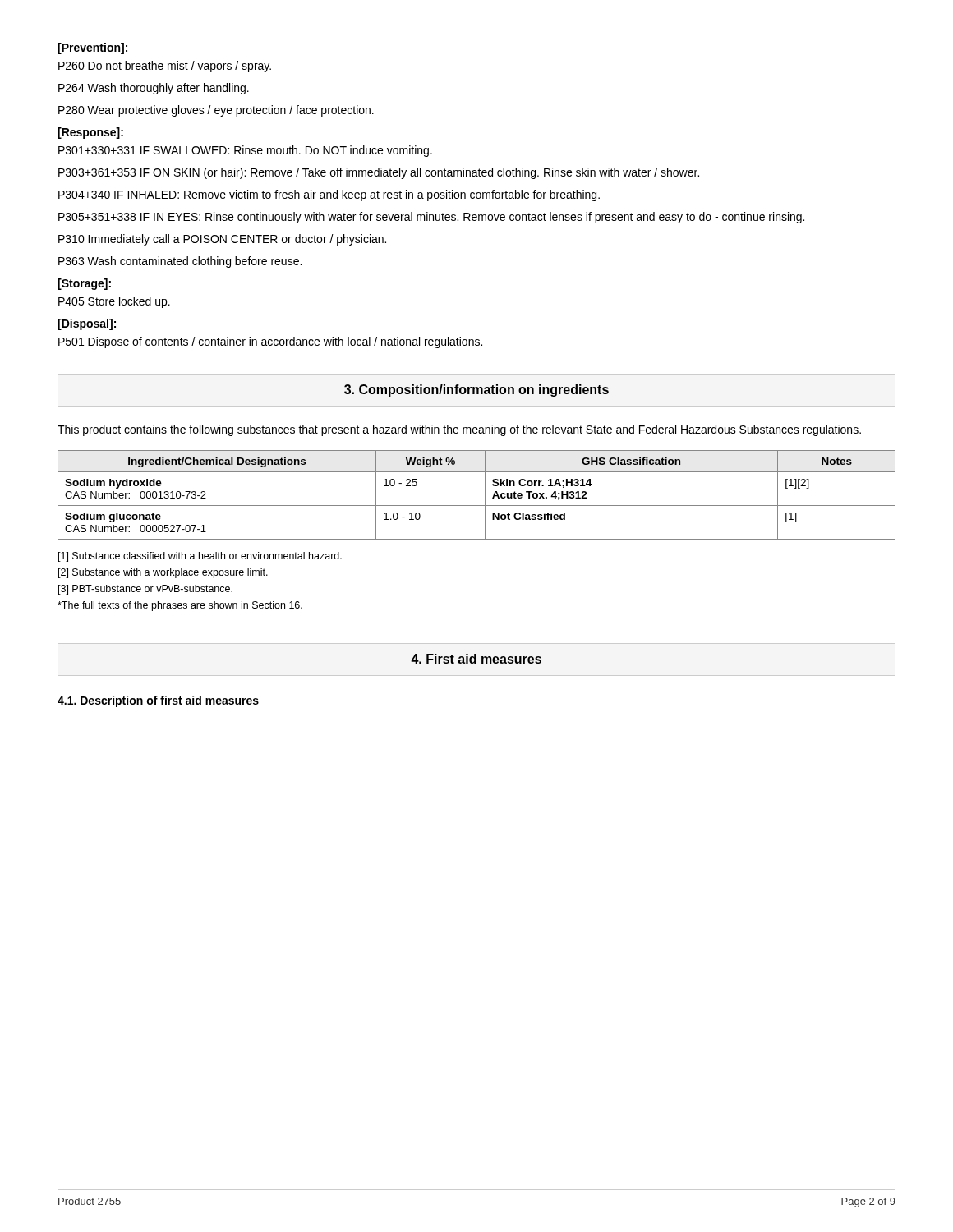Screen dimensions: 1232x953
Task: Locate the text block with the text "P301+330+331 IF SWALLOWED: Rinse mouth. Do"
Action: pos(245,150)
